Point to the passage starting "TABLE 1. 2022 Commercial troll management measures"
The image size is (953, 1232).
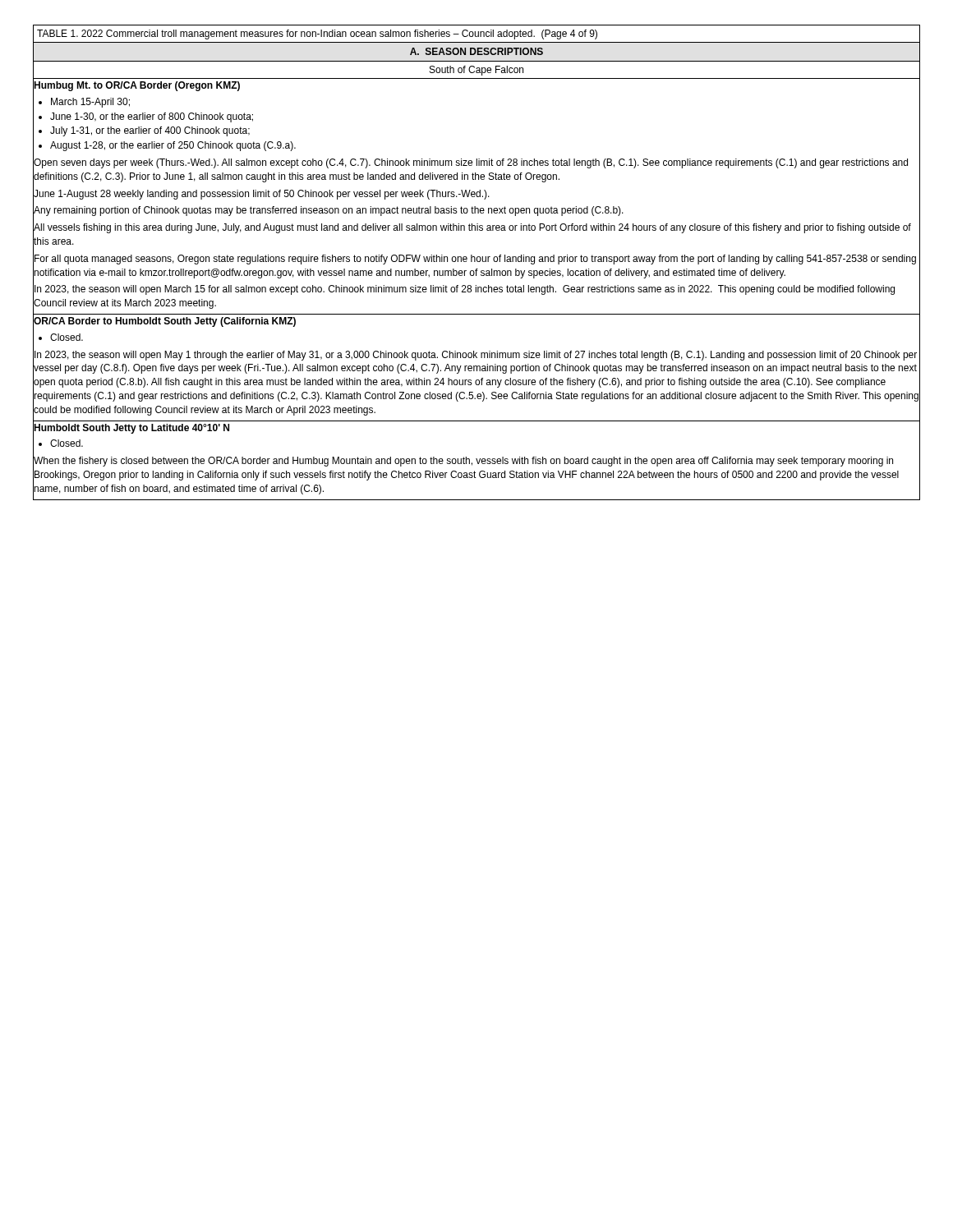tap(317, 34)
